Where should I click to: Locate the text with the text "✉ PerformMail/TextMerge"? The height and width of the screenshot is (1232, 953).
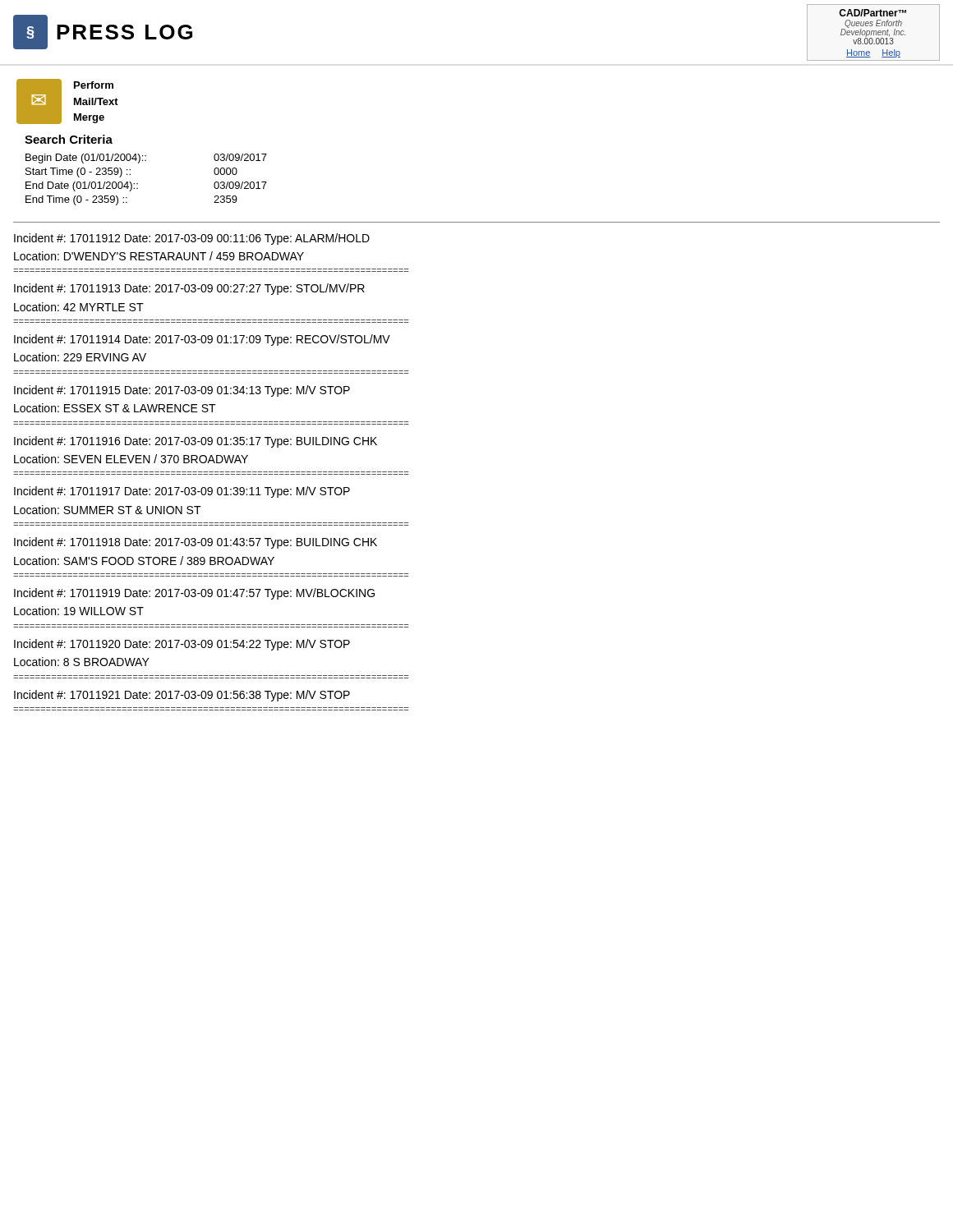point(67,101)
